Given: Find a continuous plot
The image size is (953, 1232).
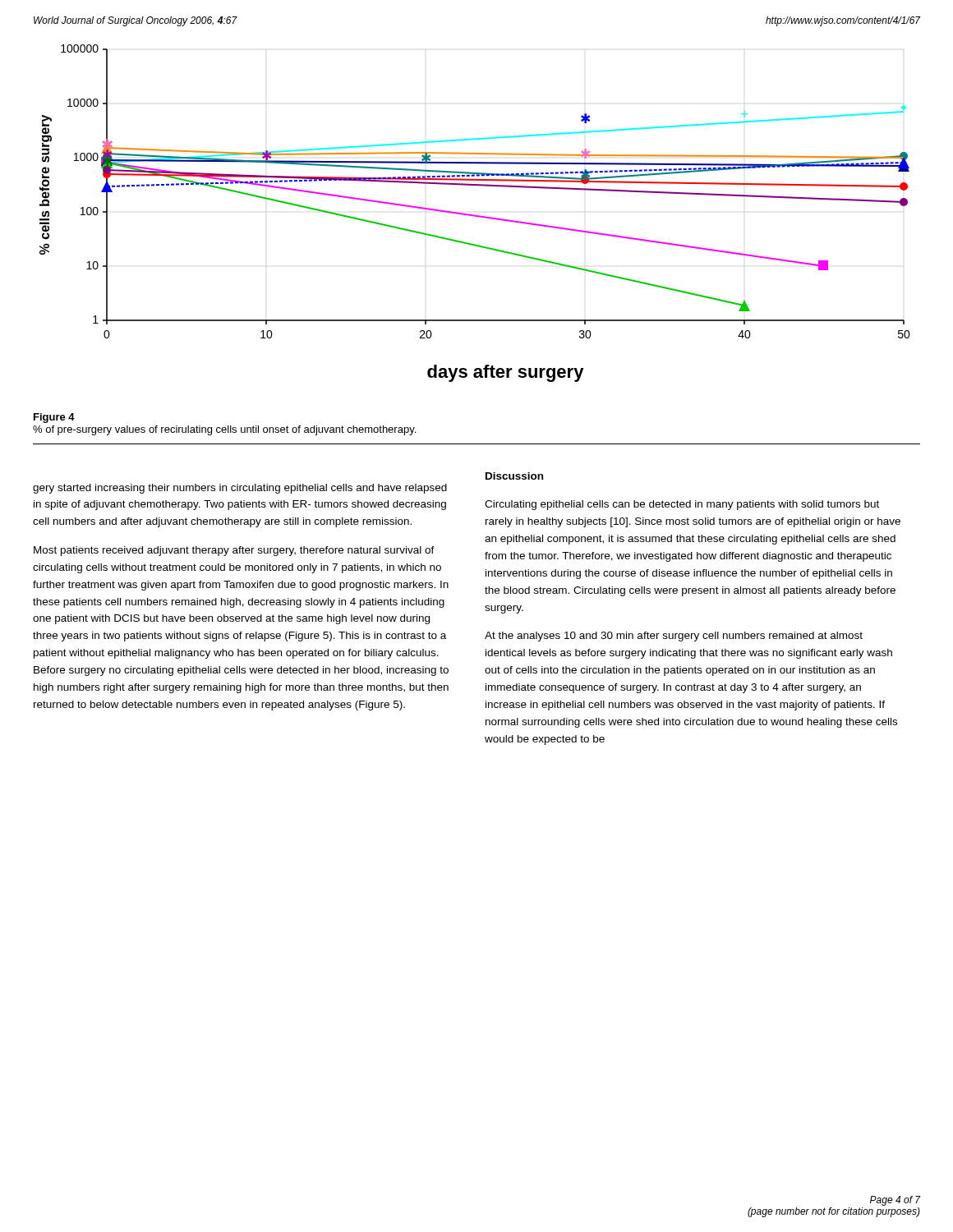Looking at the screenshot, I should 476,222.
